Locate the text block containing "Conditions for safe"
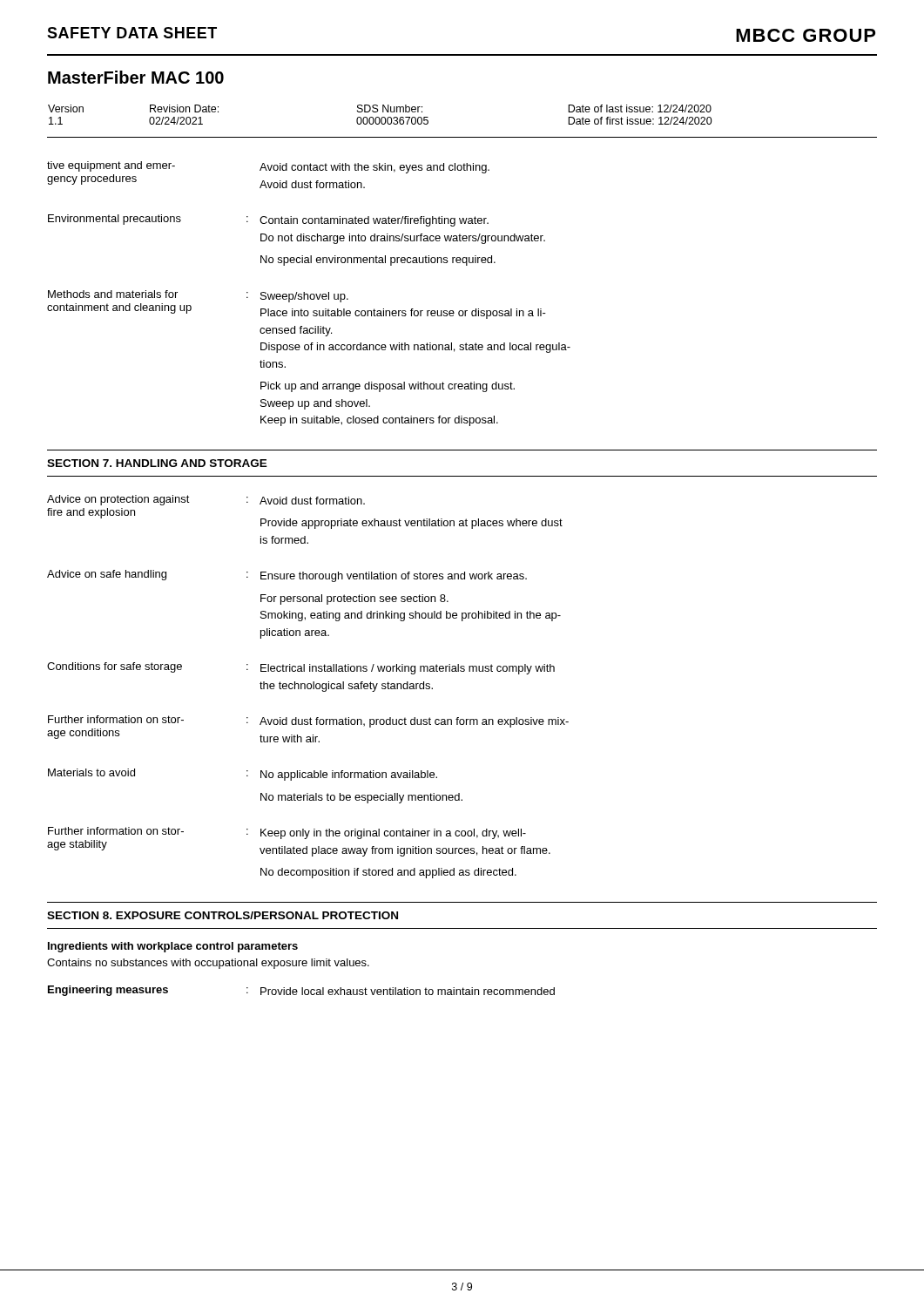Image resolution: width=924 pixels, height=1307 pixels. [462, 677]
